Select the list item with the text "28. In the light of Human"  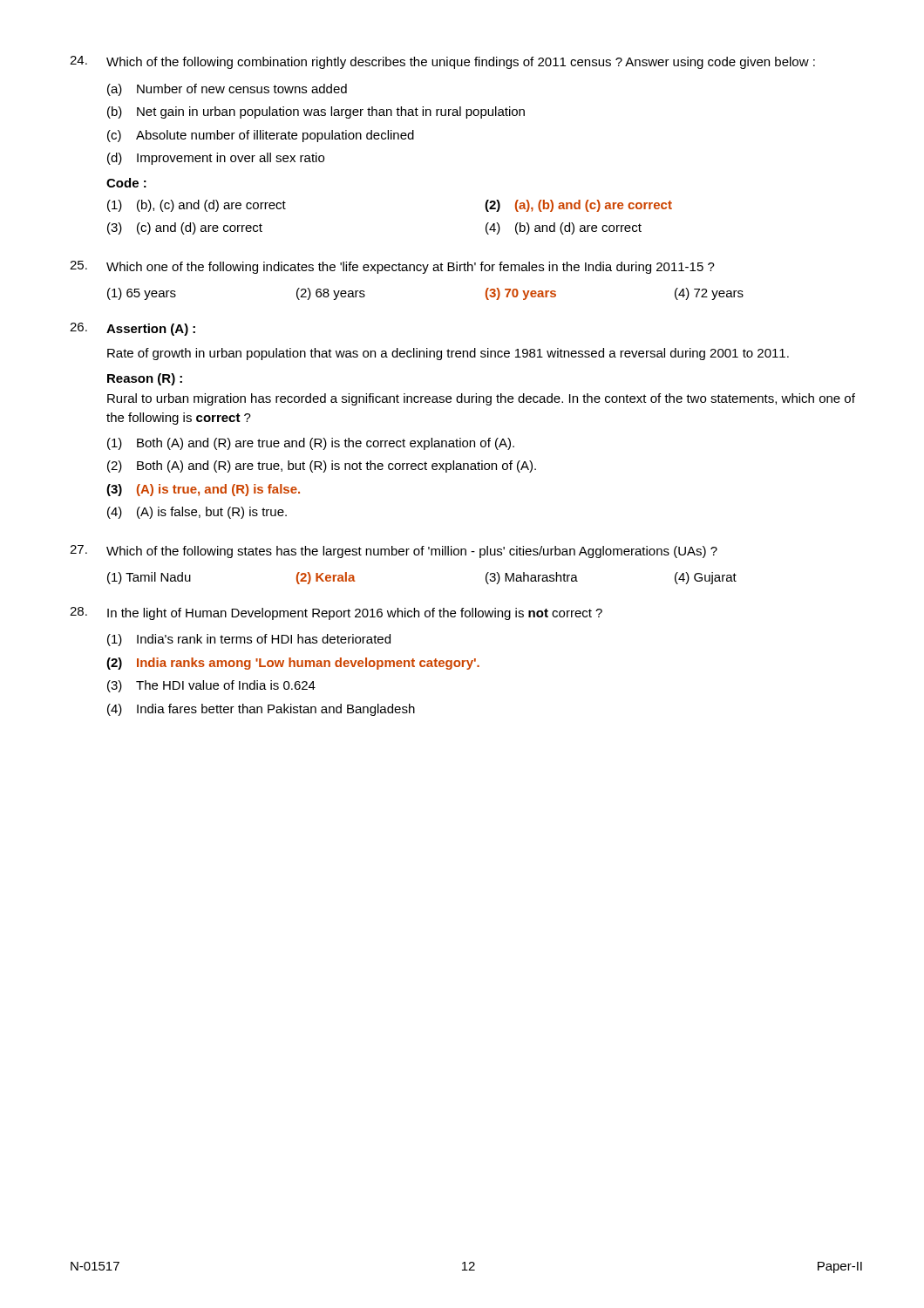[466, 663]
